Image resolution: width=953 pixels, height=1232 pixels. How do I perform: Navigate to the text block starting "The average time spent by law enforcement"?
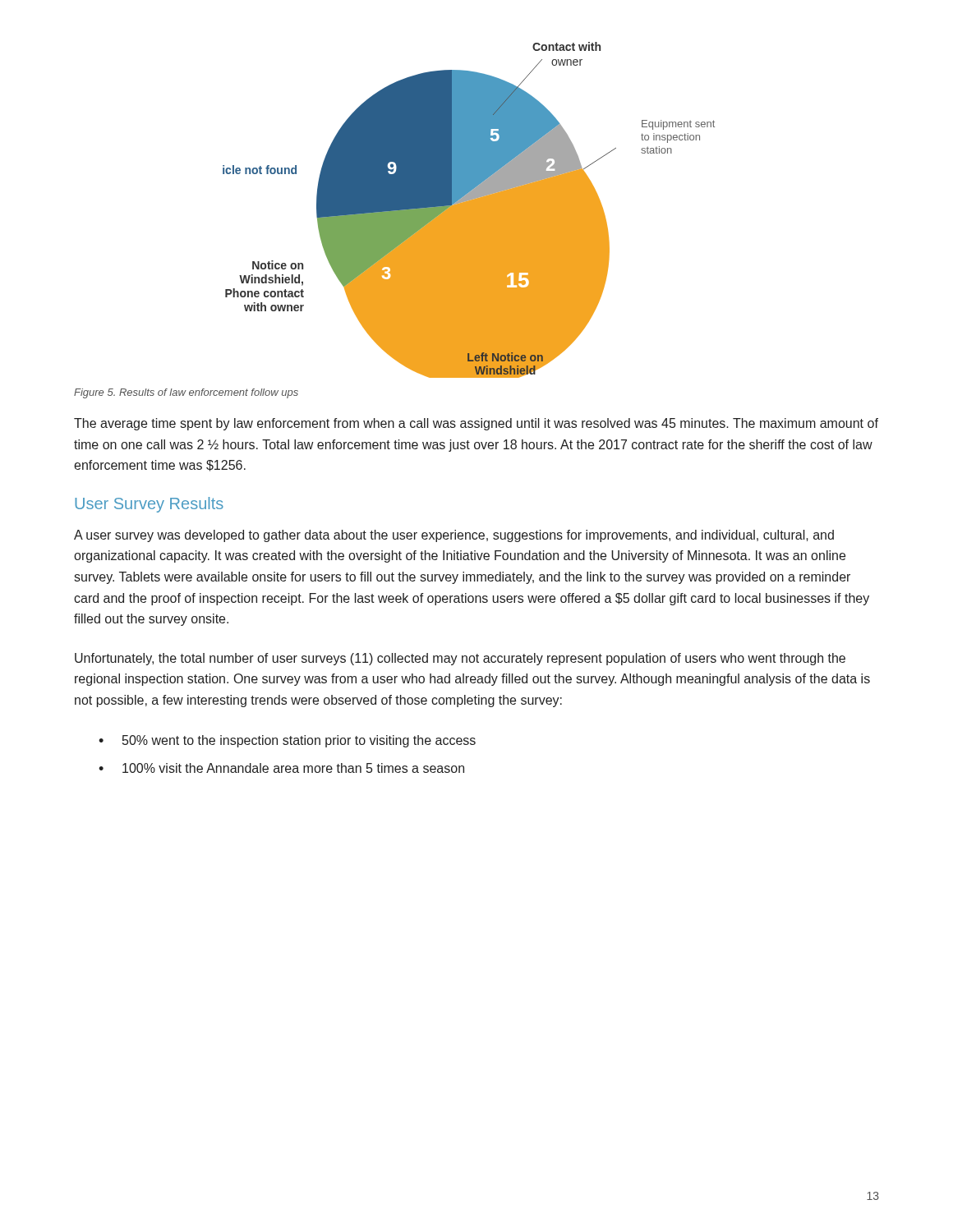tap(476, 444)
